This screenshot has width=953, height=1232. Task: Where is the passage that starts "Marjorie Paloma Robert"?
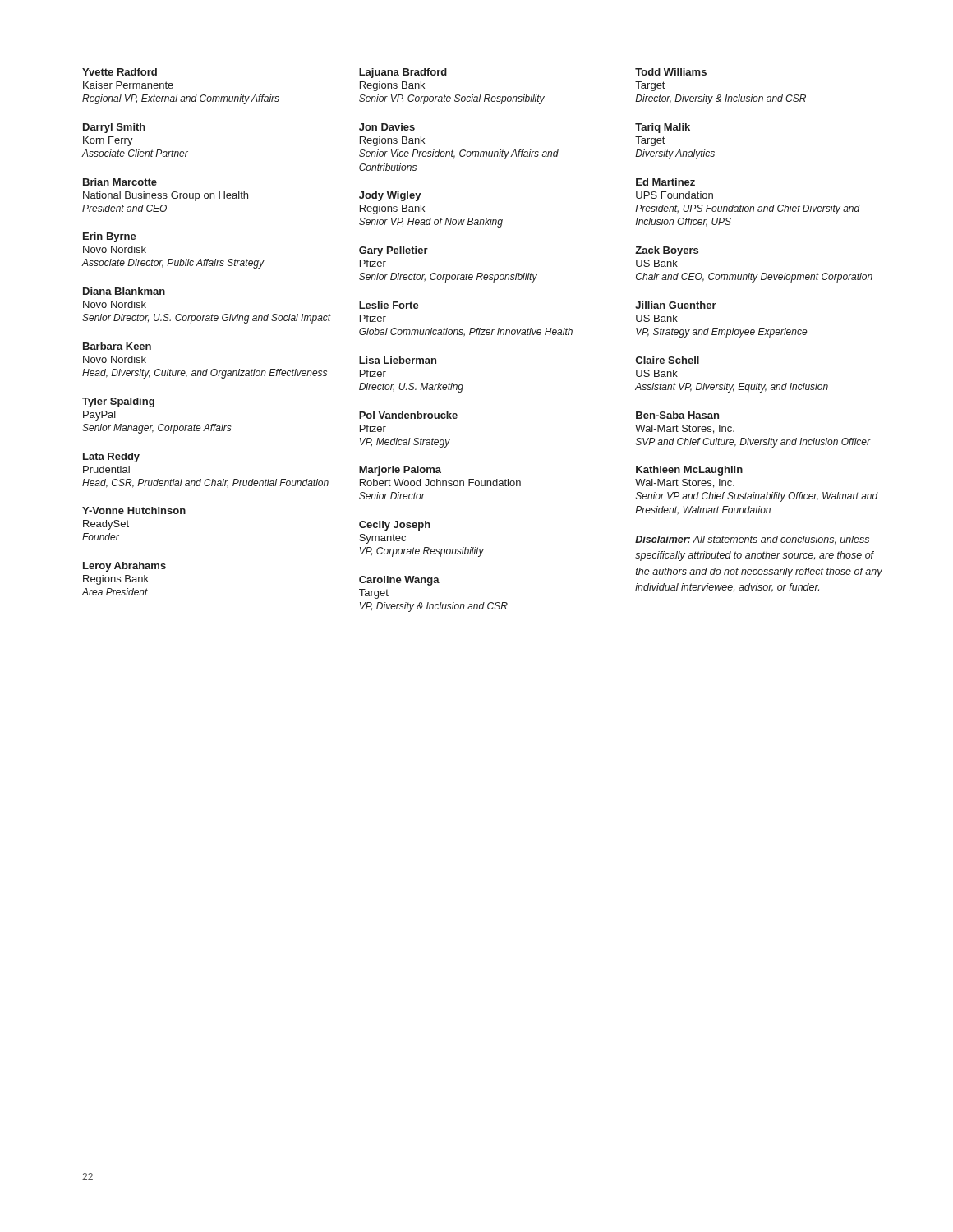[x=485, y=484]
